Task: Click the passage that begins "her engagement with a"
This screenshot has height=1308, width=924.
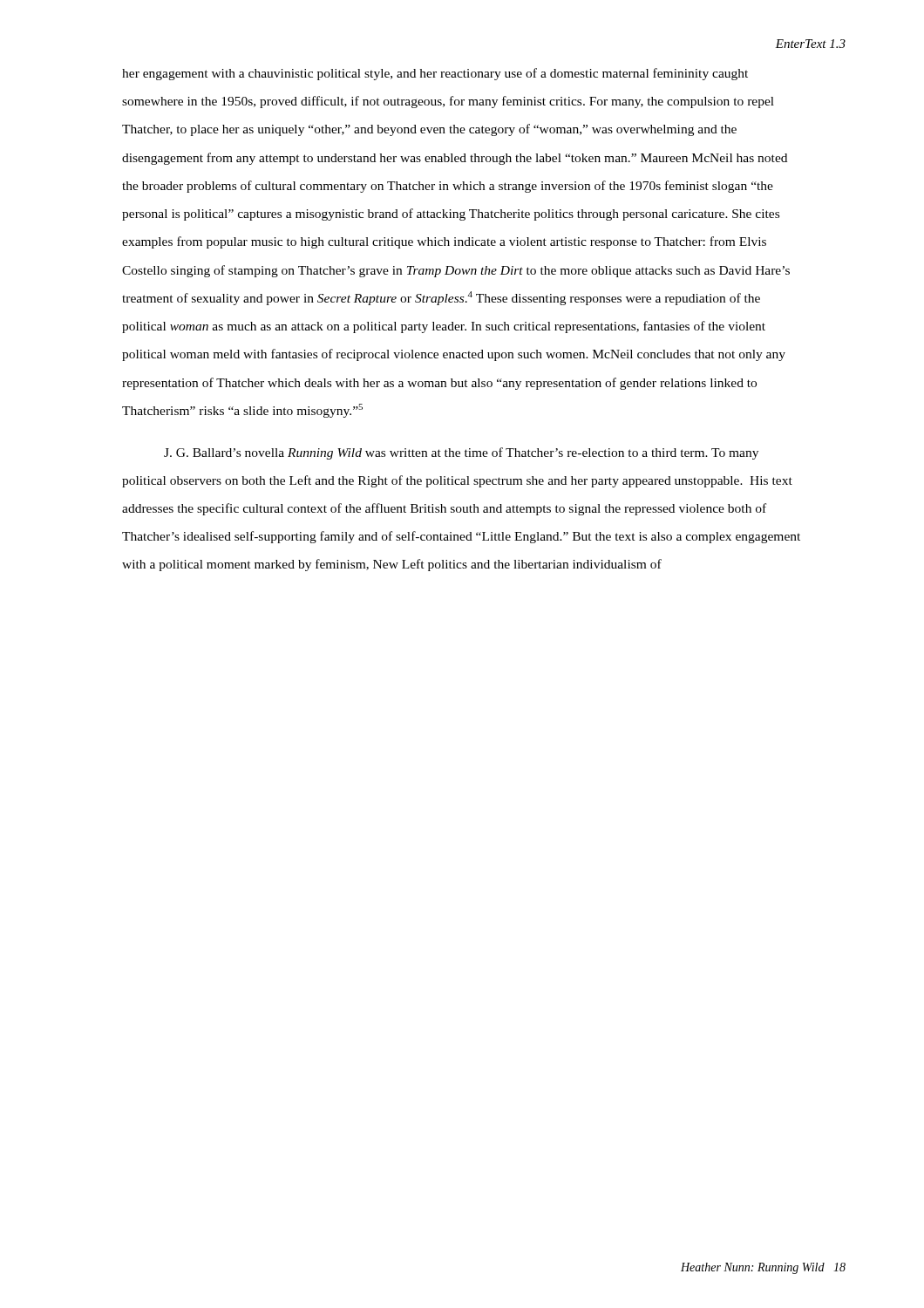Action: (x=462, y=322)
